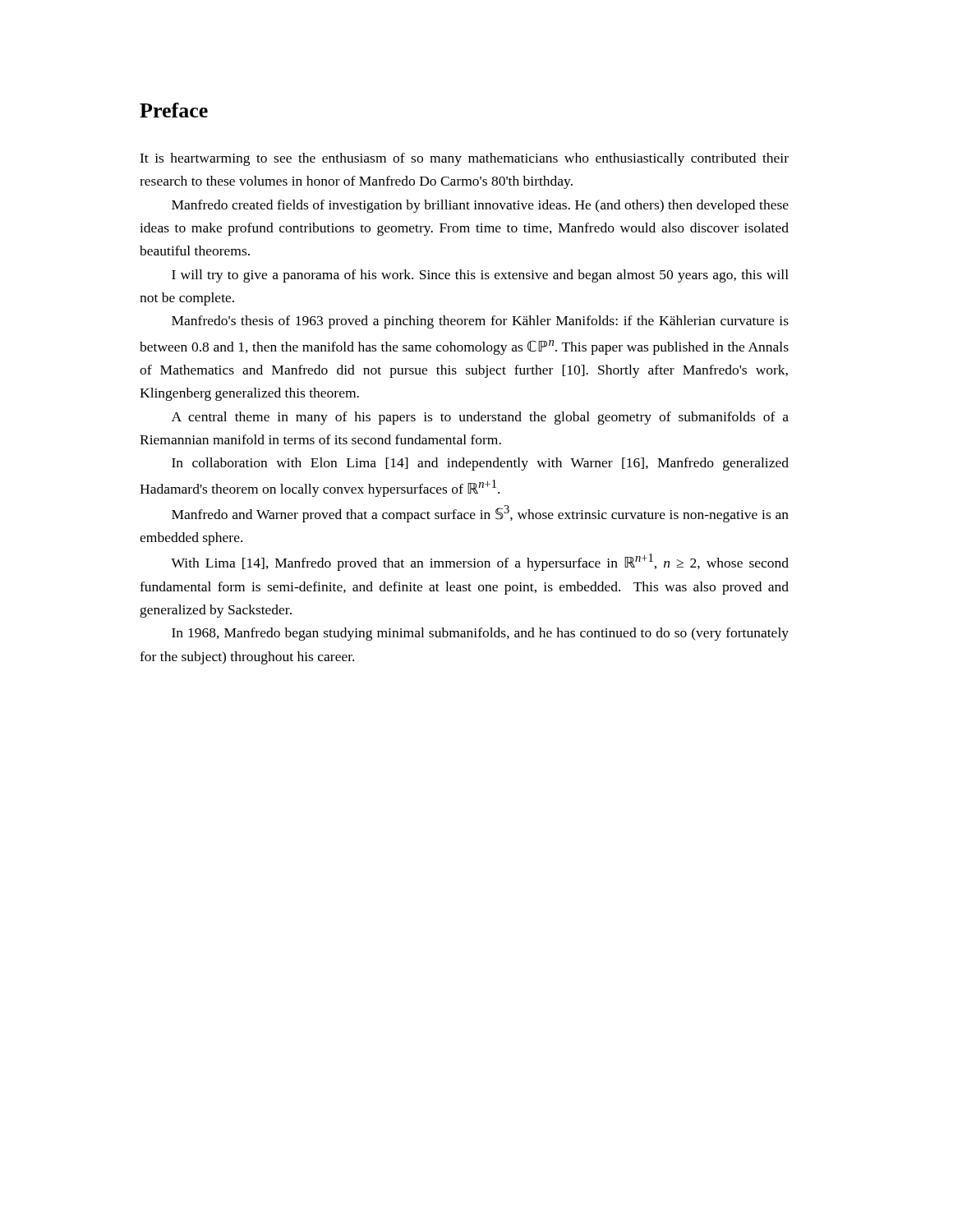Find the block starting "Manfredo and Warner proved that a"
953x1232 pixels.
[x=464, y=524]
